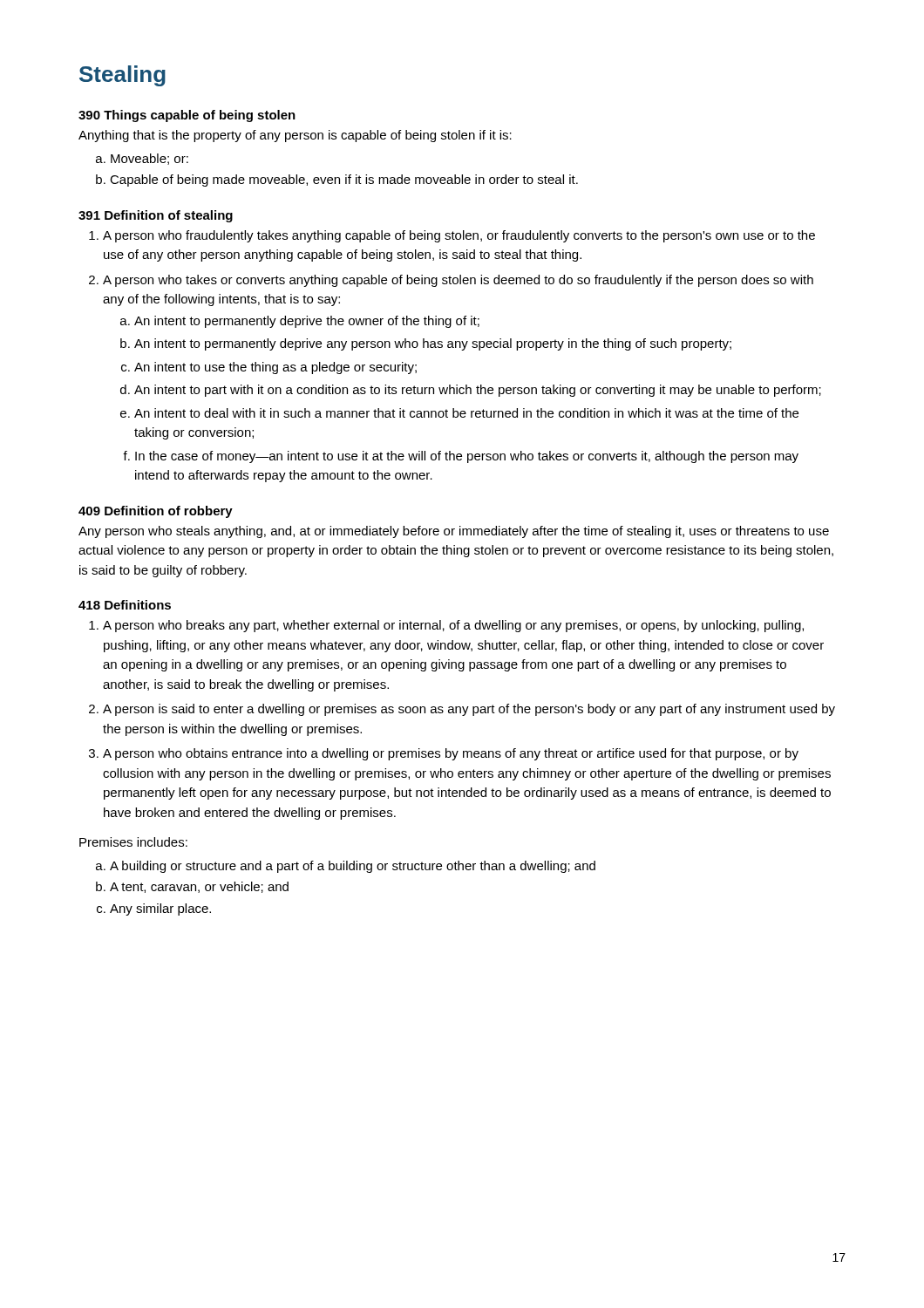
Task: Select the text that says "Premises includes:"
Action: pos(133,842)
